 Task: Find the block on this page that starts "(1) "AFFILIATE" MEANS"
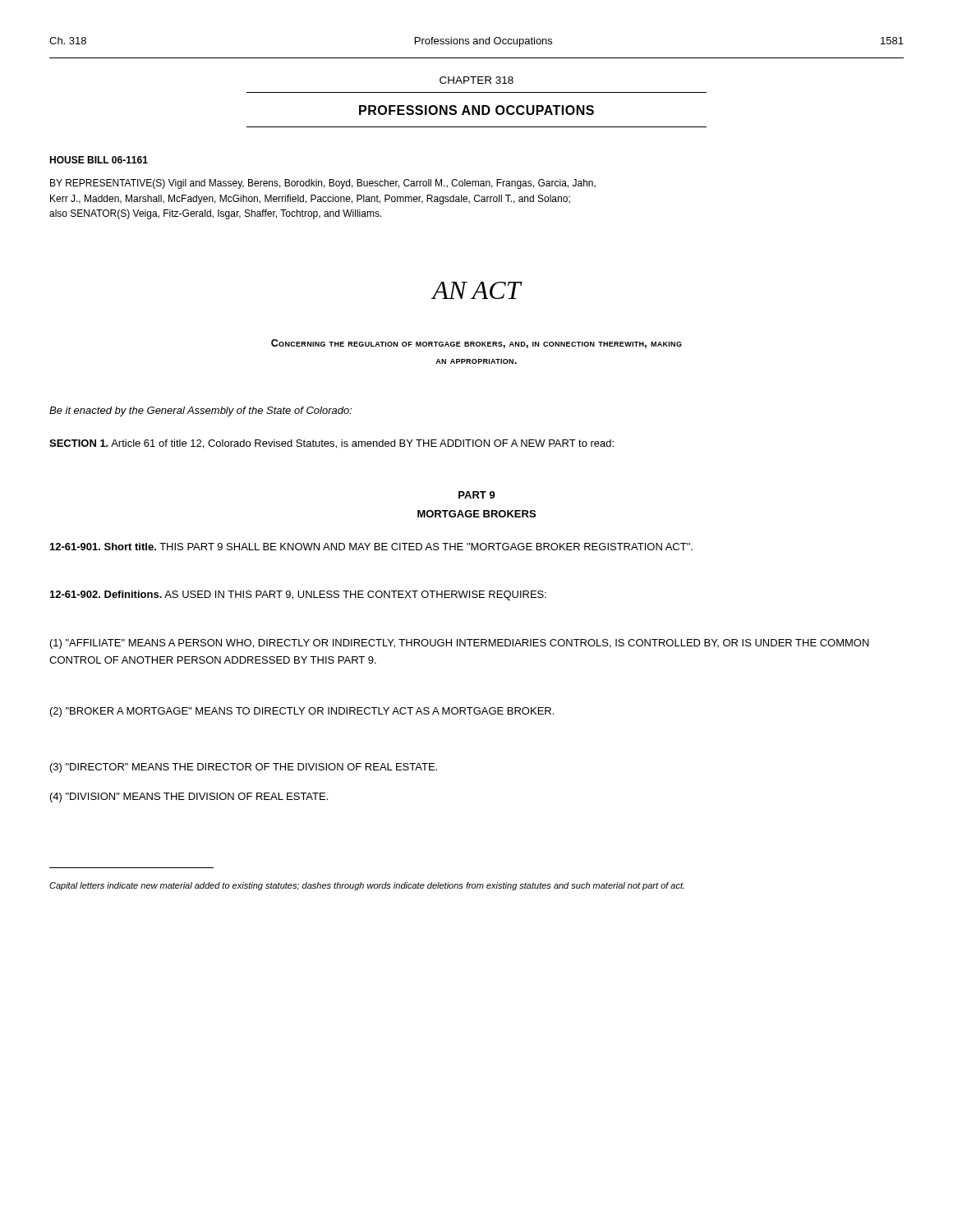(x=459, y=651)
